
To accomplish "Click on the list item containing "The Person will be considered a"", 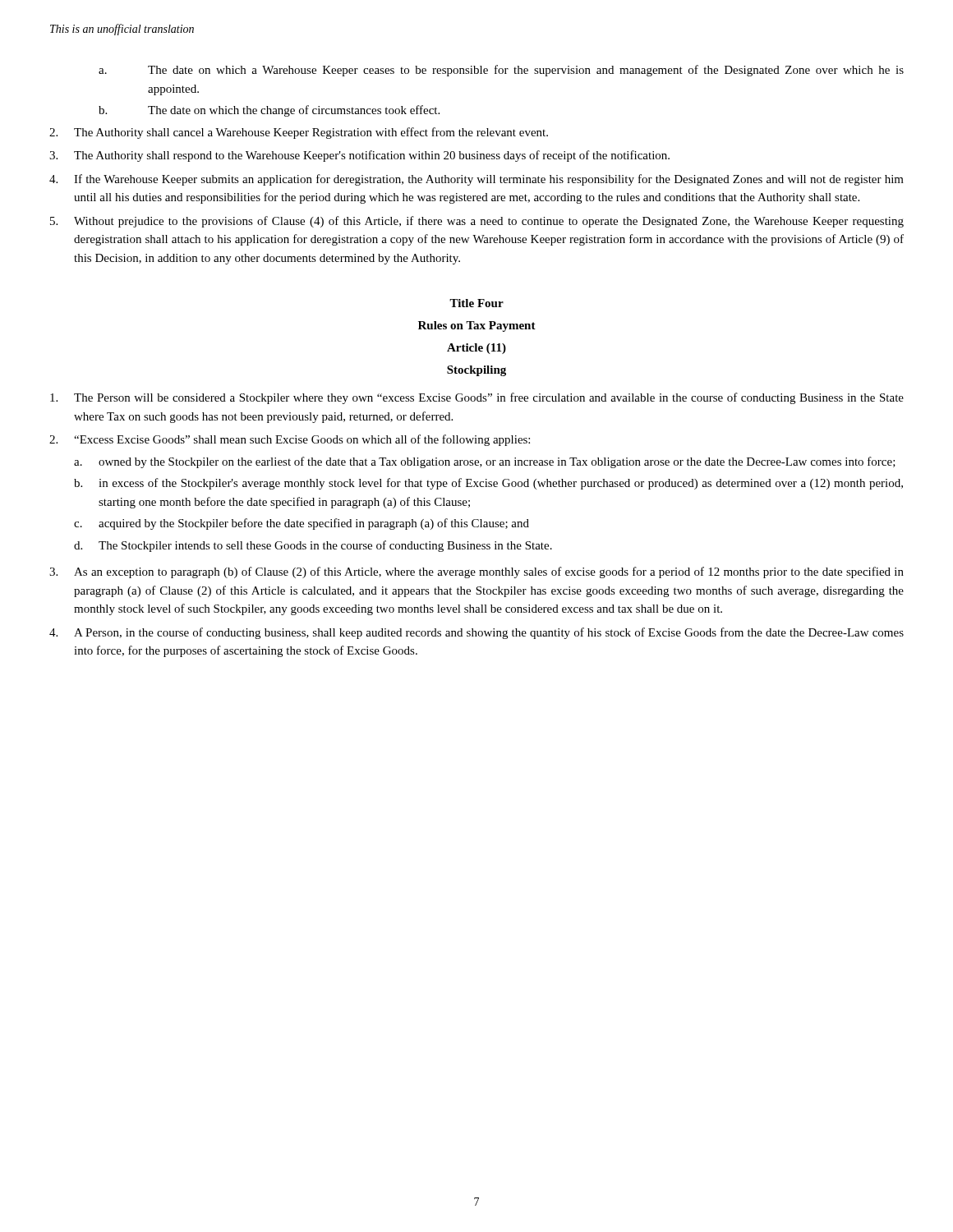I will 476,407.
